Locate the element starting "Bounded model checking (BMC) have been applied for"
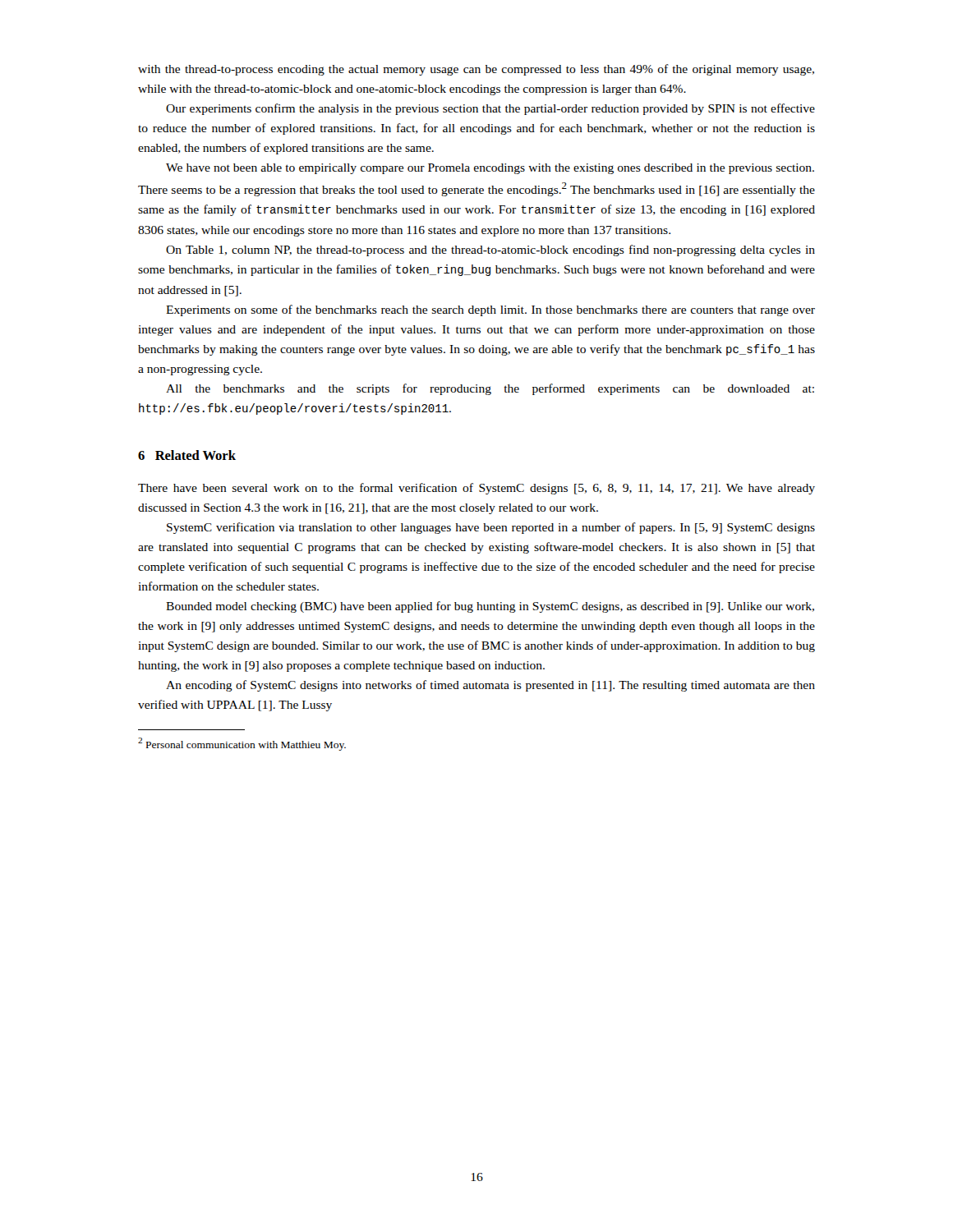Image resolution: width=953 pixels, height=1232 pixels. [x=476, y=636]
